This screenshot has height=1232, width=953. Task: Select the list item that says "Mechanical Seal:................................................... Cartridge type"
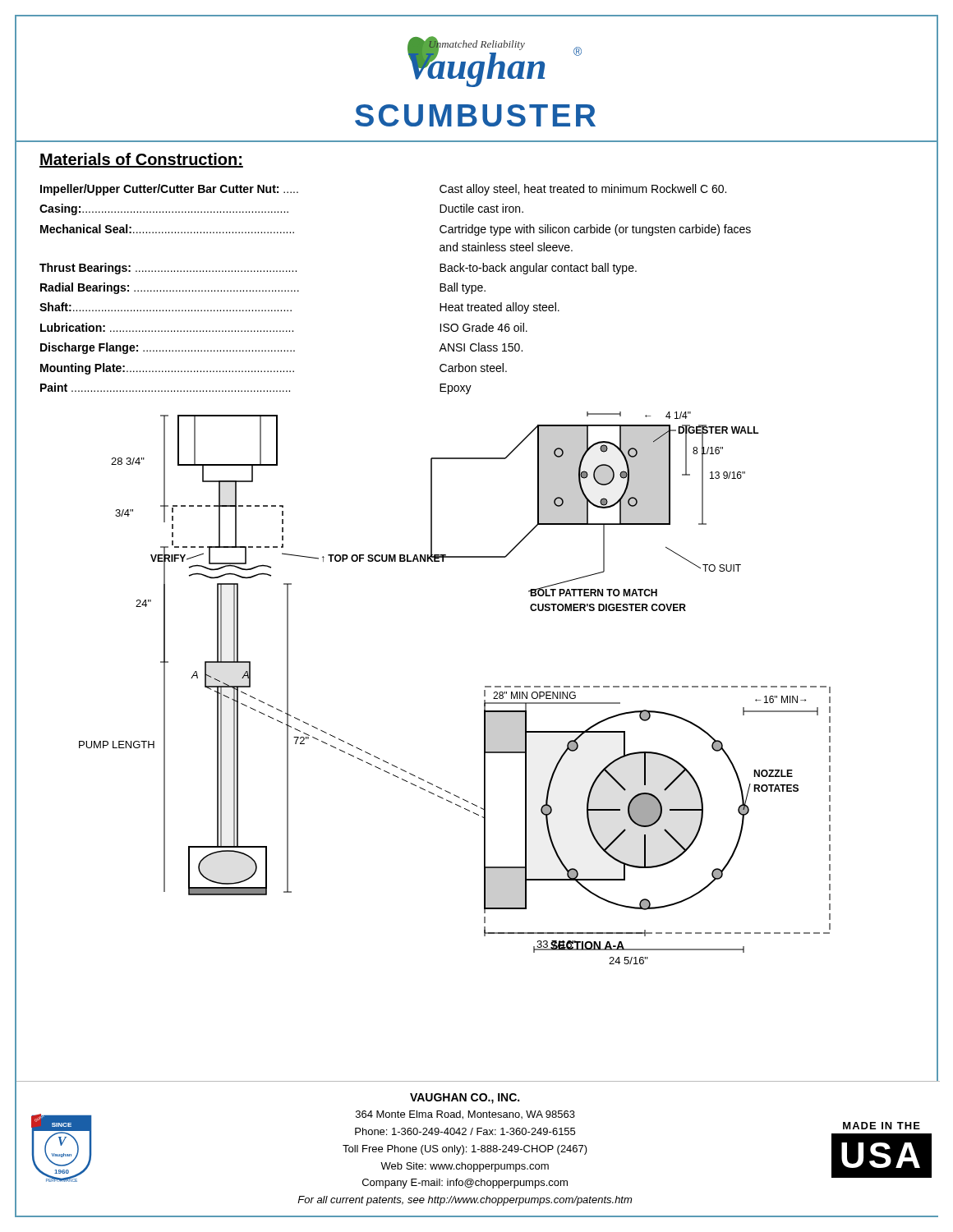pos(476,238)
